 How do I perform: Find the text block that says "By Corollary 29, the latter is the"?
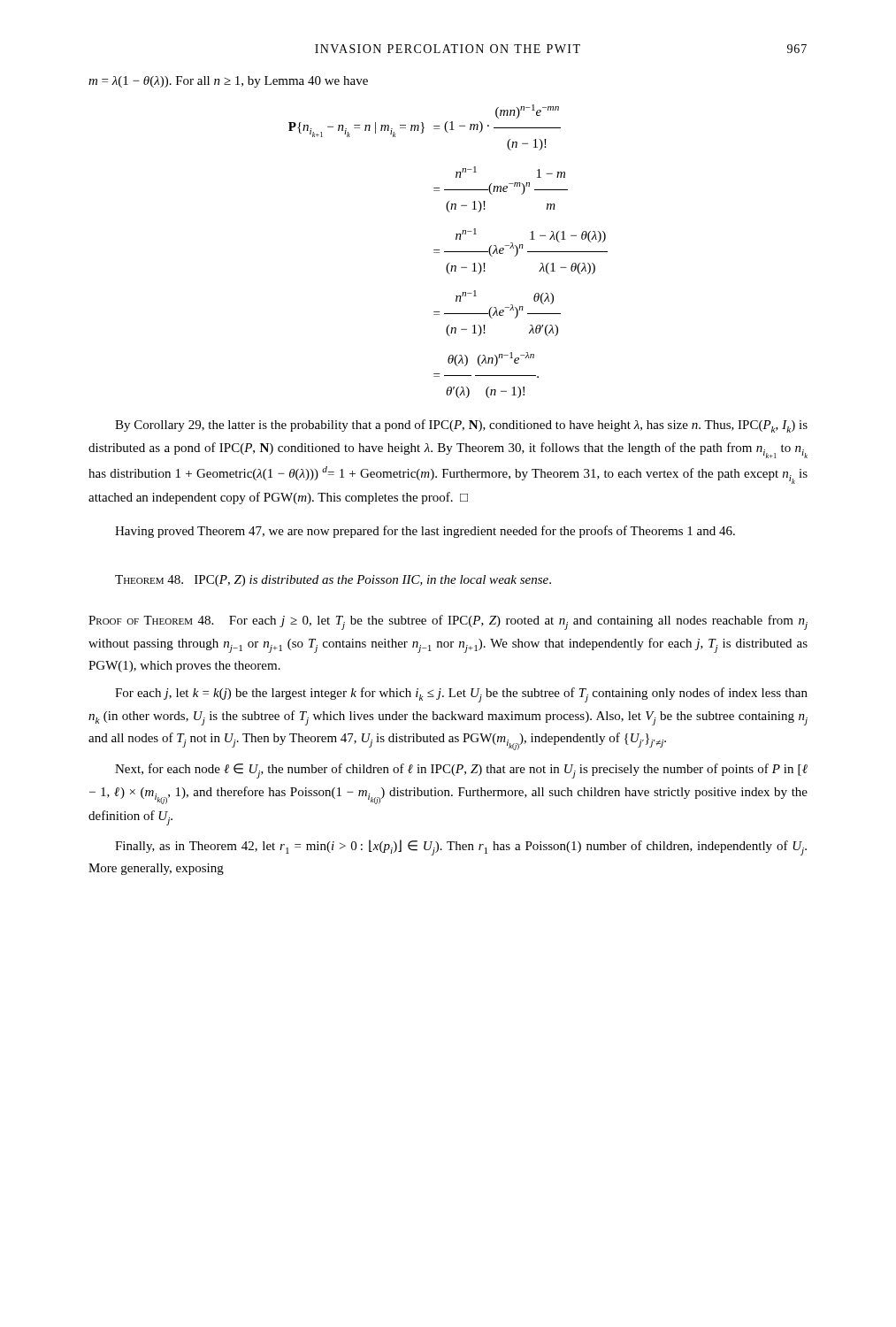coord(448,461)
